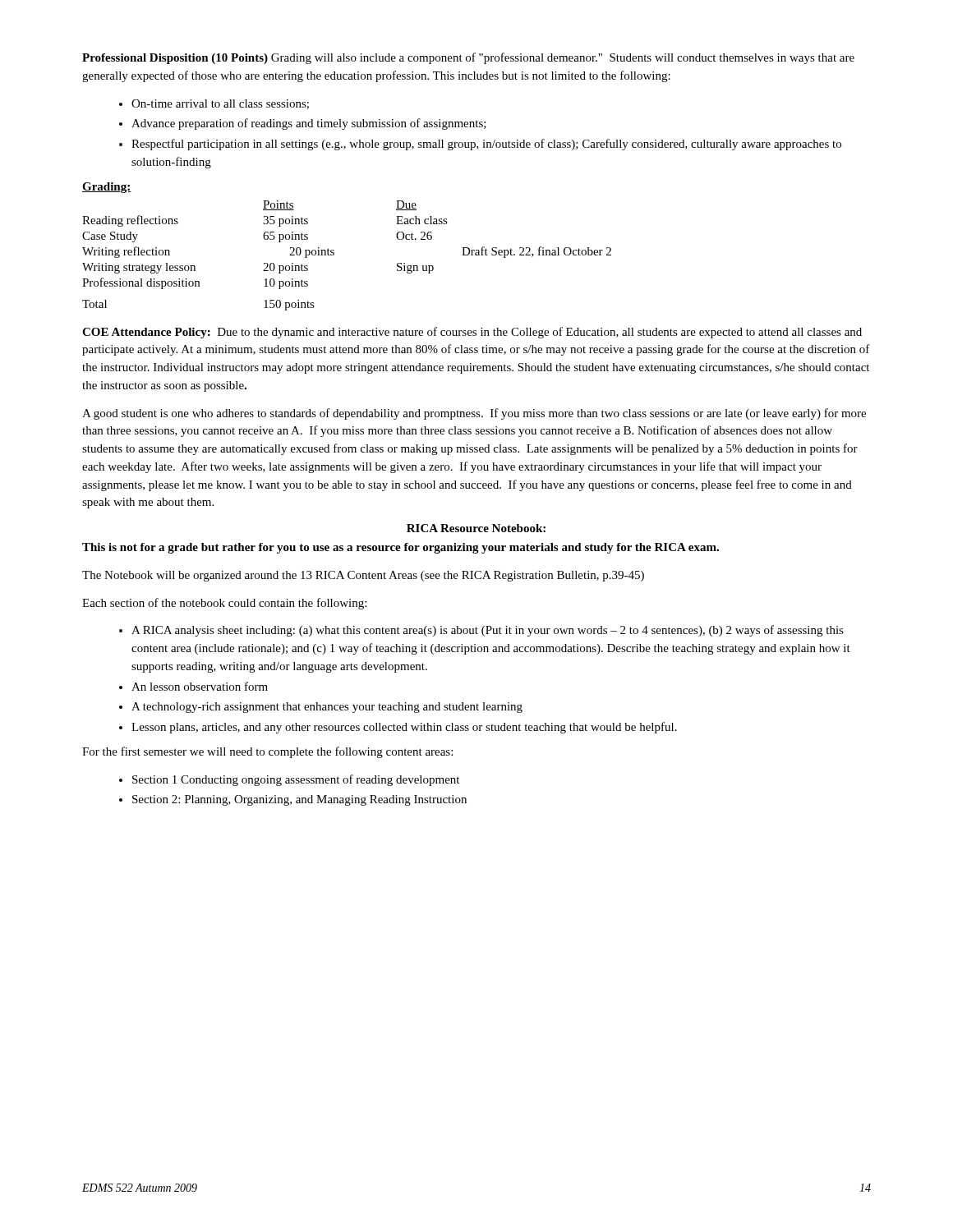The height and width of the screenshot is (1232, 953).
Task: Find the region starting "Section 2: Planning, Organizing,"
Action: [299, 799]
